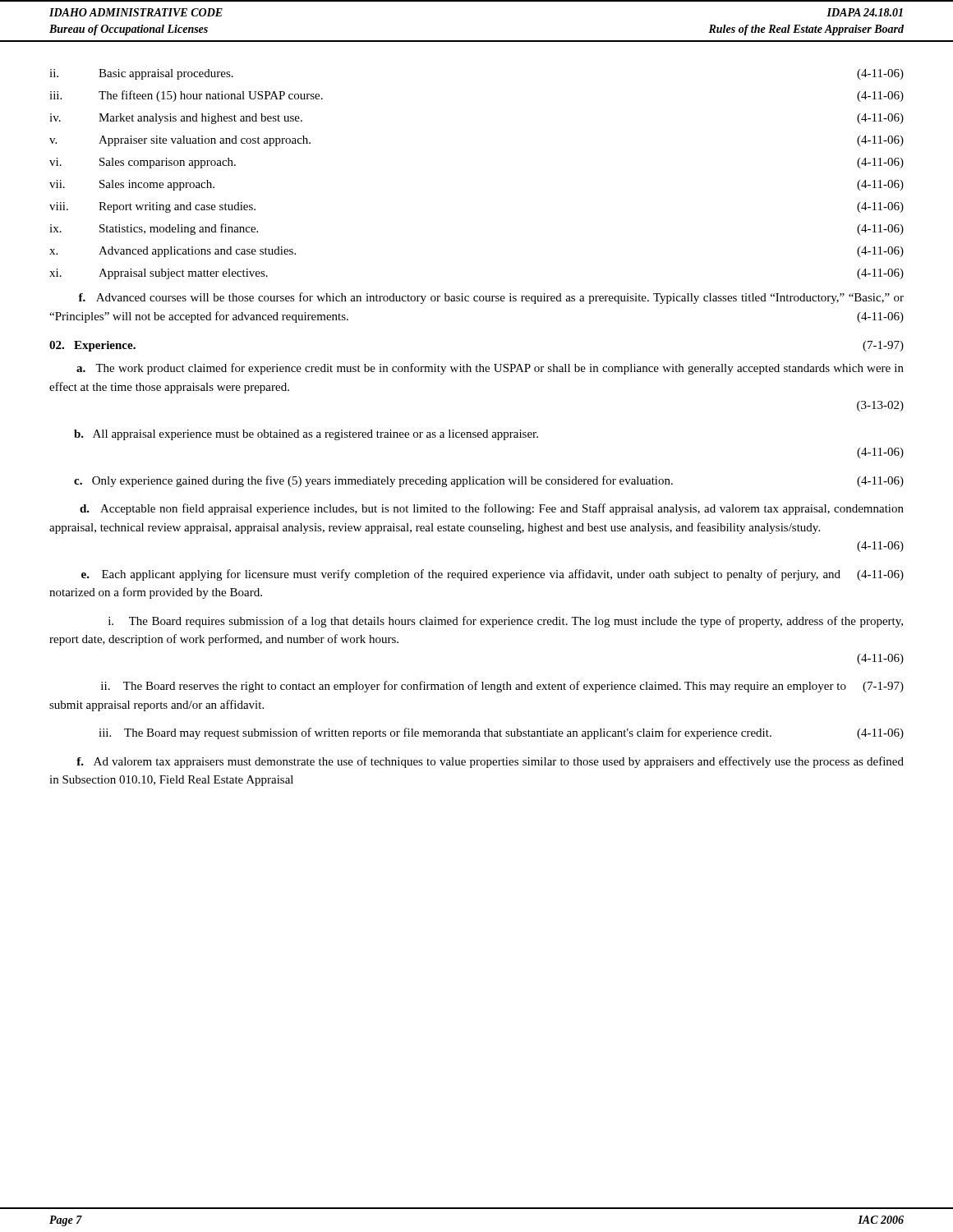Point to "02. Experience. (7-1-97)"
953x1232 pixels.
pos(91,346)
